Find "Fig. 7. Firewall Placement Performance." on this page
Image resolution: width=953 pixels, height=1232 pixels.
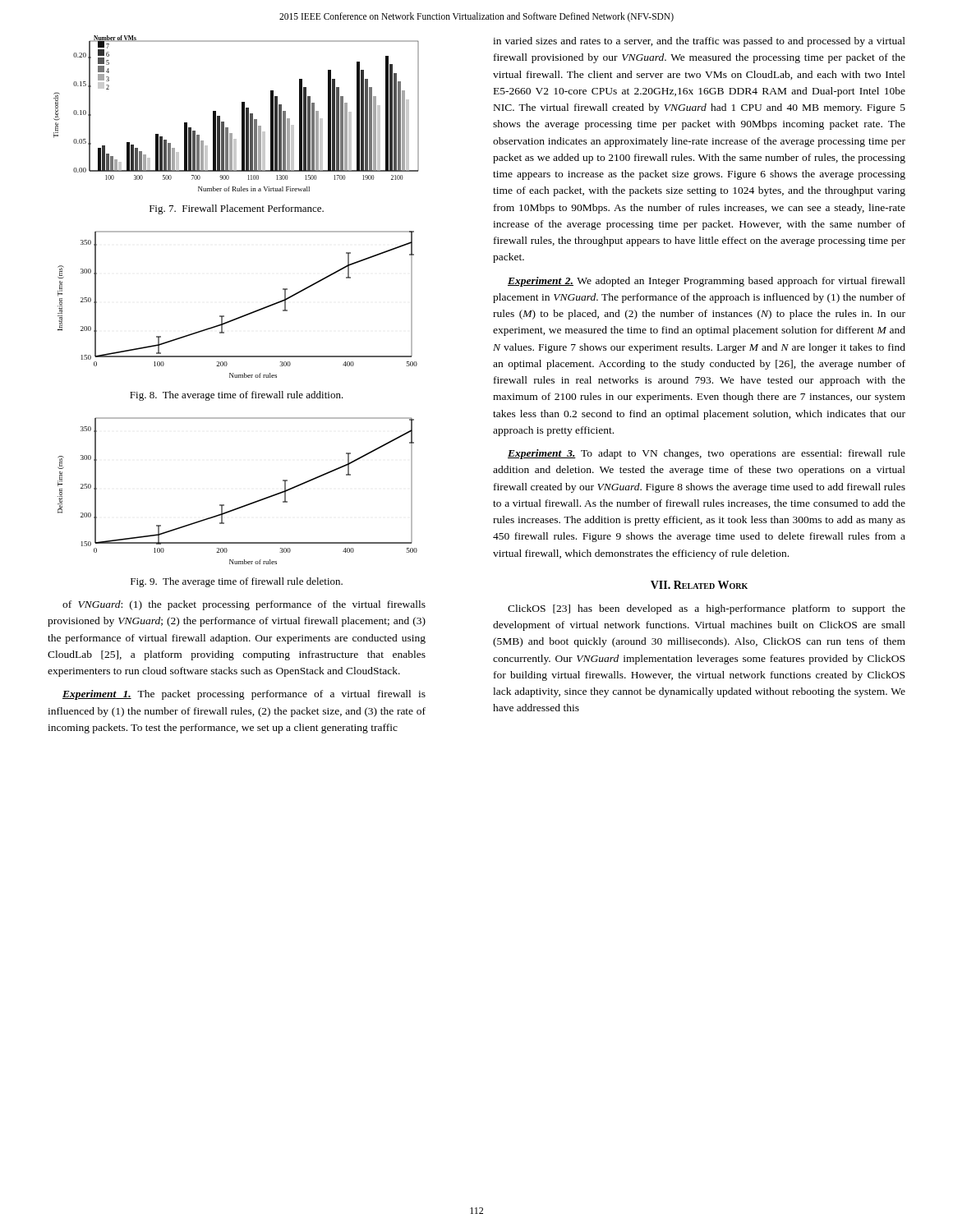(237, 208)
